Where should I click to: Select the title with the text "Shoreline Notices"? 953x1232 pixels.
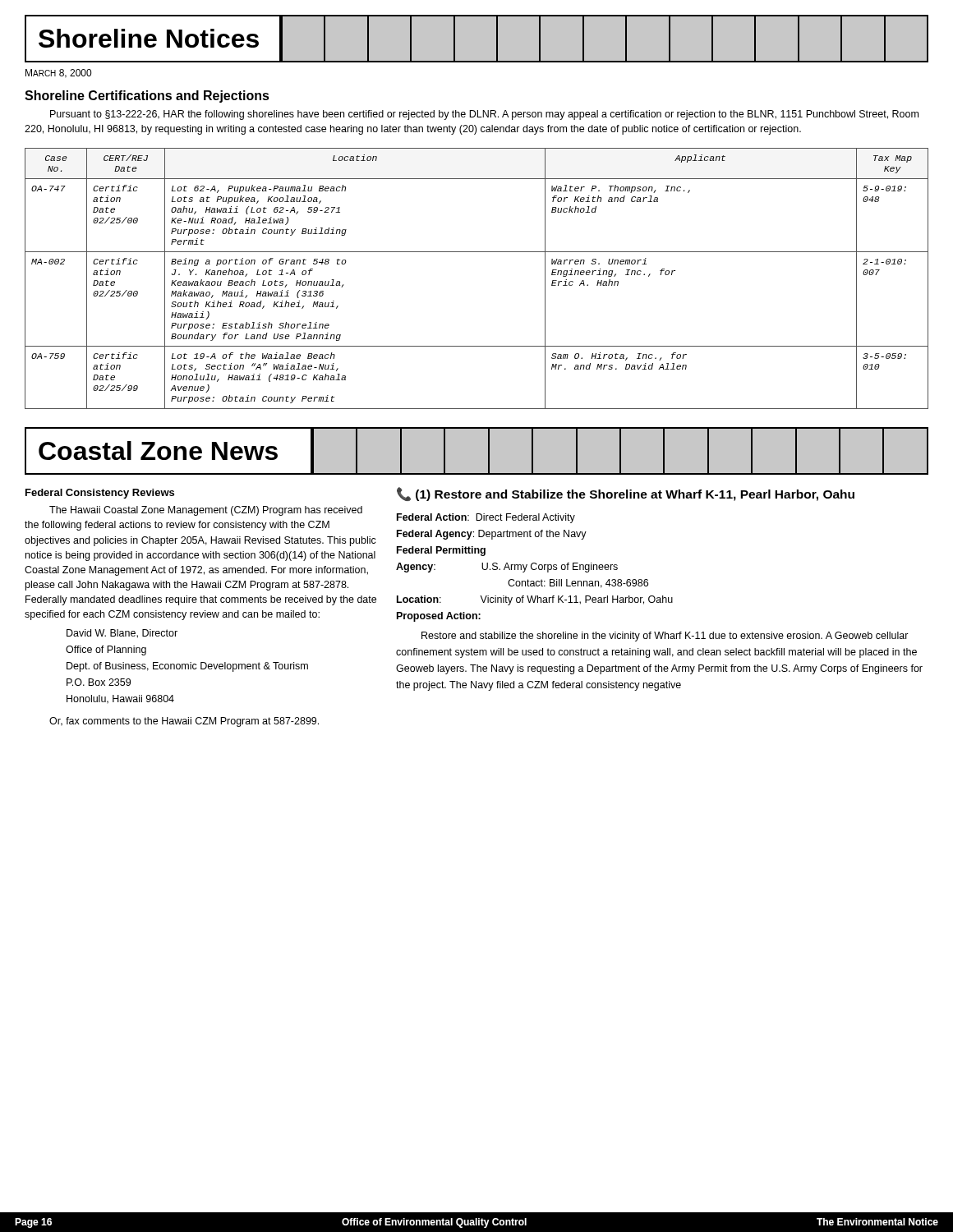click(x=476, y=39)
